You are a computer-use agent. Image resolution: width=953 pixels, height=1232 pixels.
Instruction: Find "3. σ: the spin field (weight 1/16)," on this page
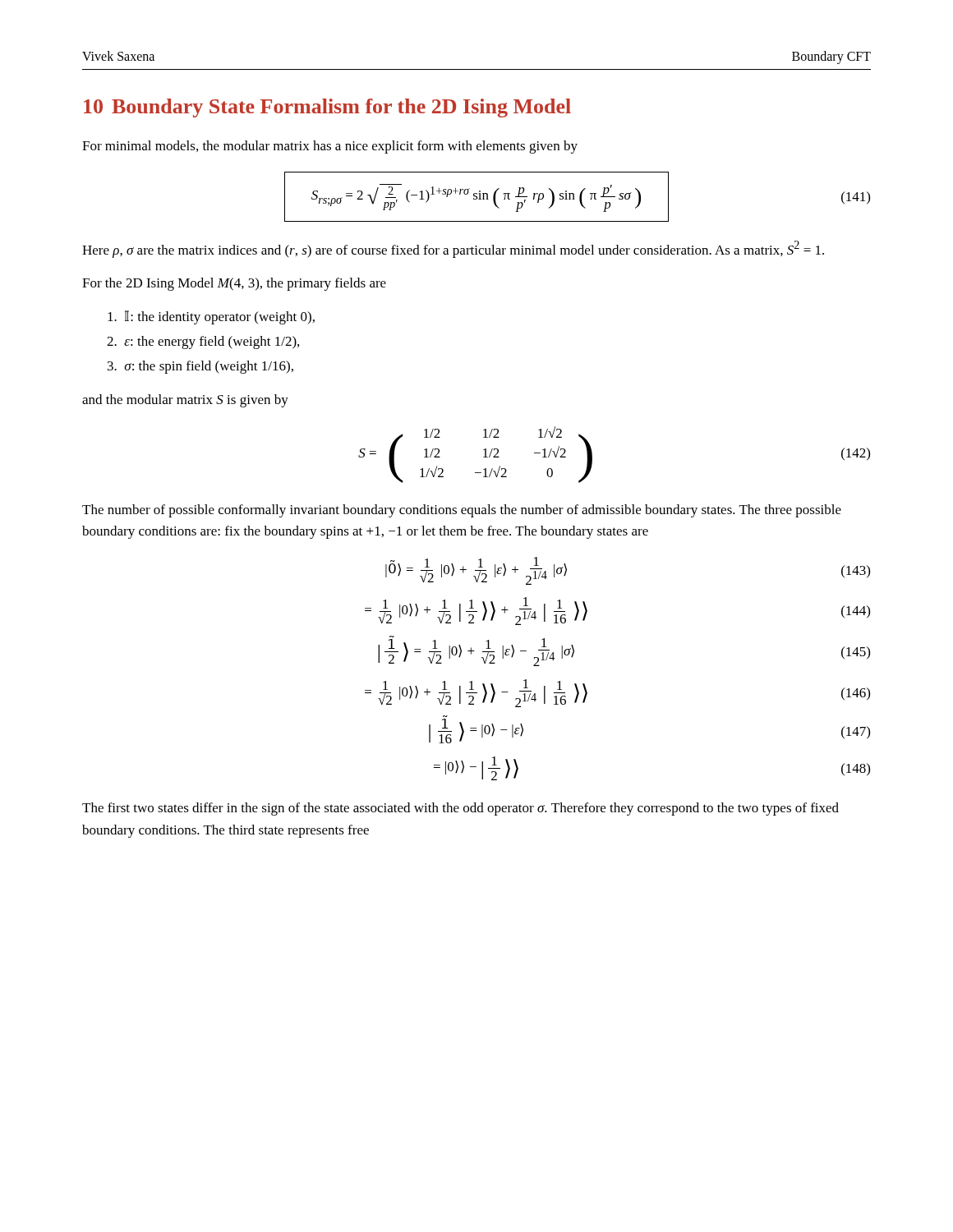(x=200, y=366)
